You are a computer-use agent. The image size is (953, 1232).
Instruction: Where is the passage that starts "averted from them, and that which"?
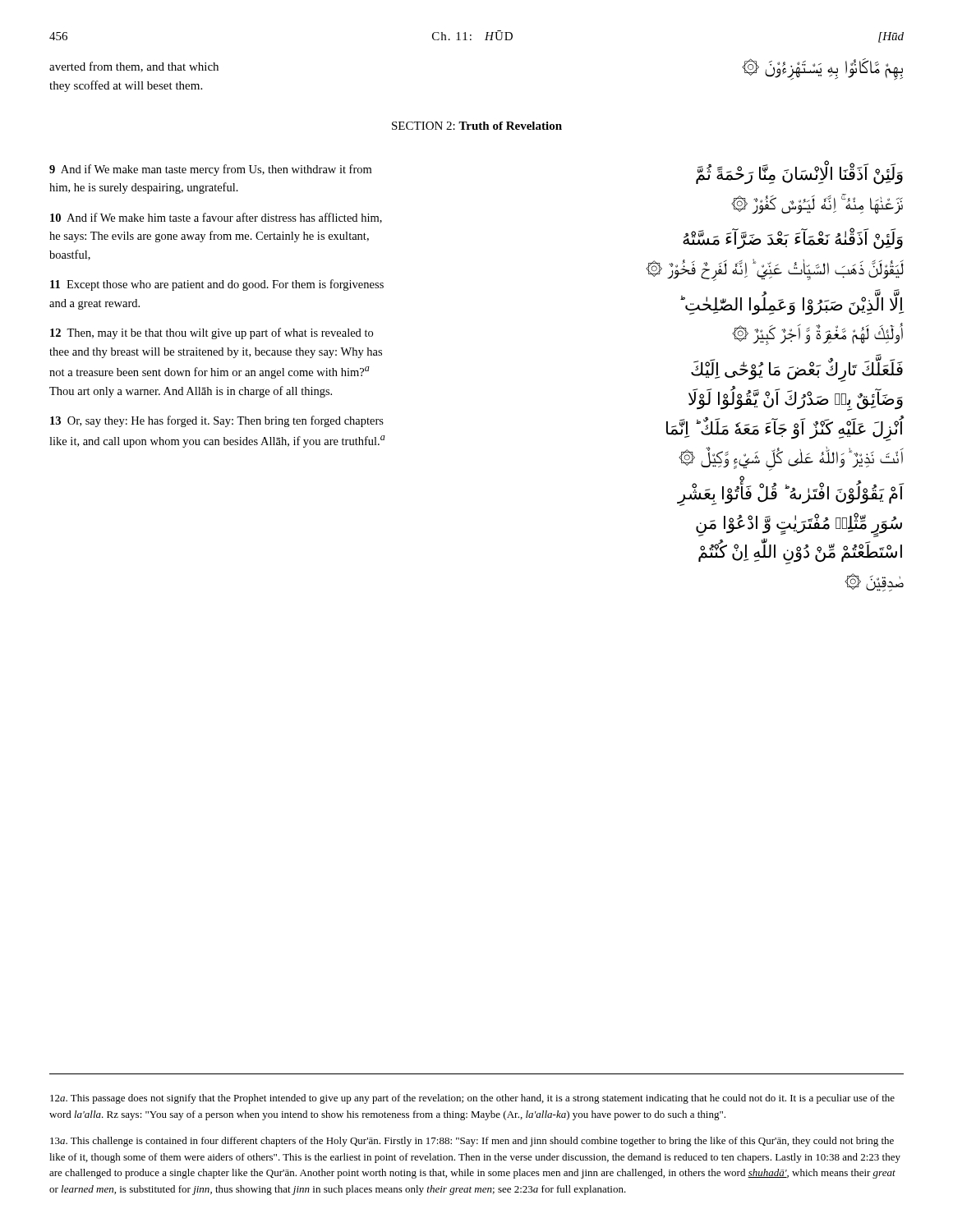134,76
